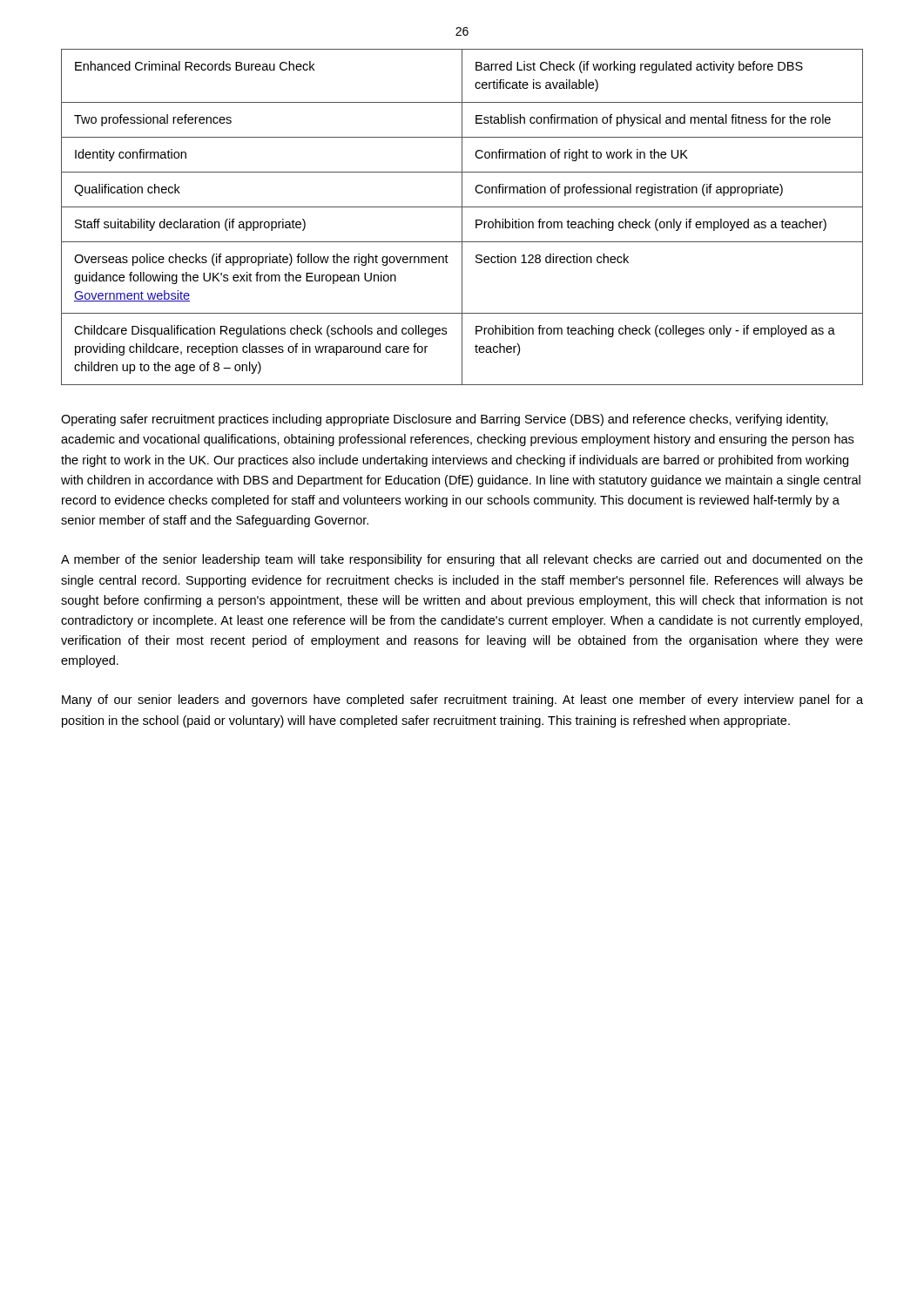
Task: Click on the text block with the text "A member of the senior leadership team"
Action: (x=462, y=610)
